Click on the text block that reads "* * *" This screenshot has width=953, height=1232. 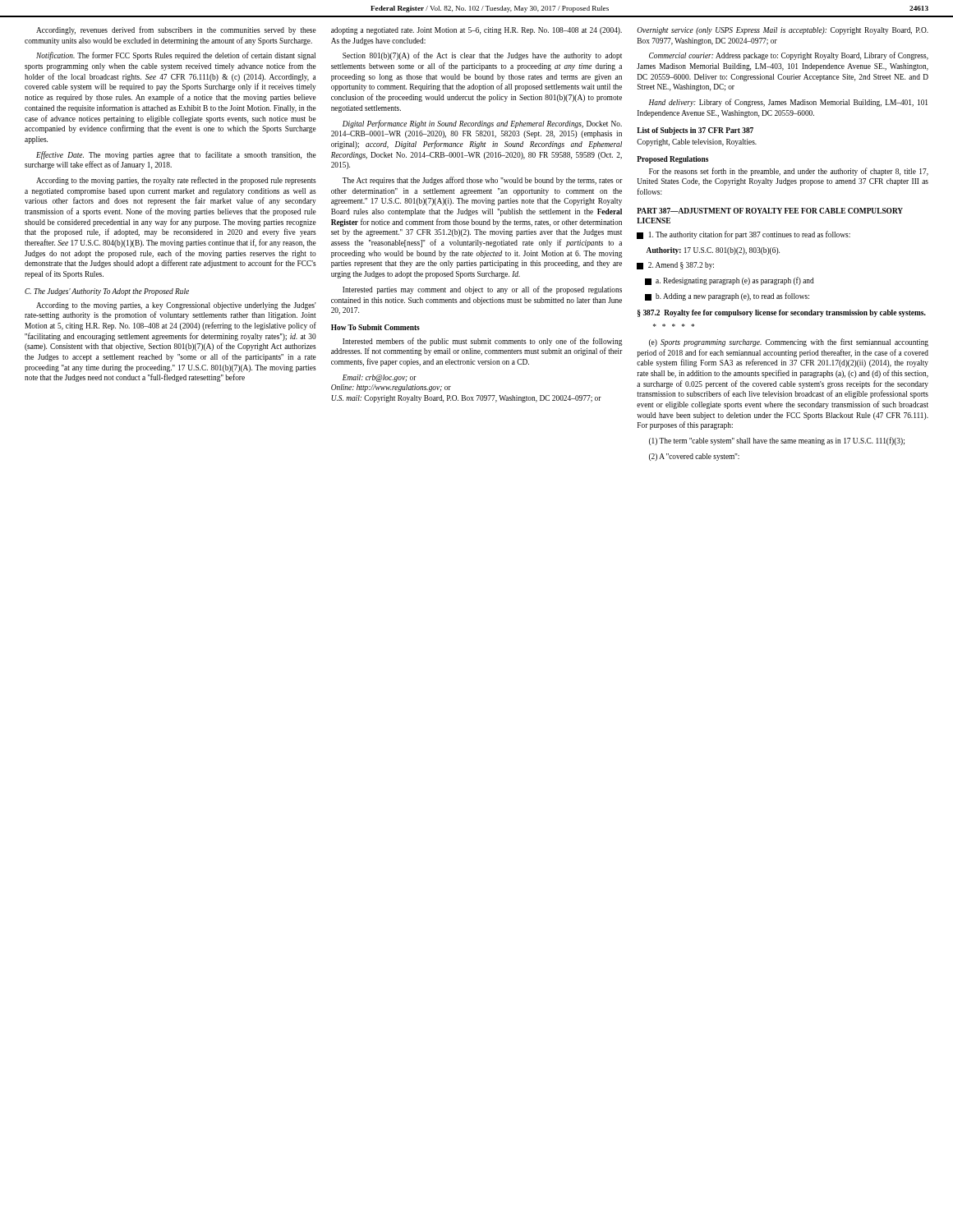click(674, 325)
